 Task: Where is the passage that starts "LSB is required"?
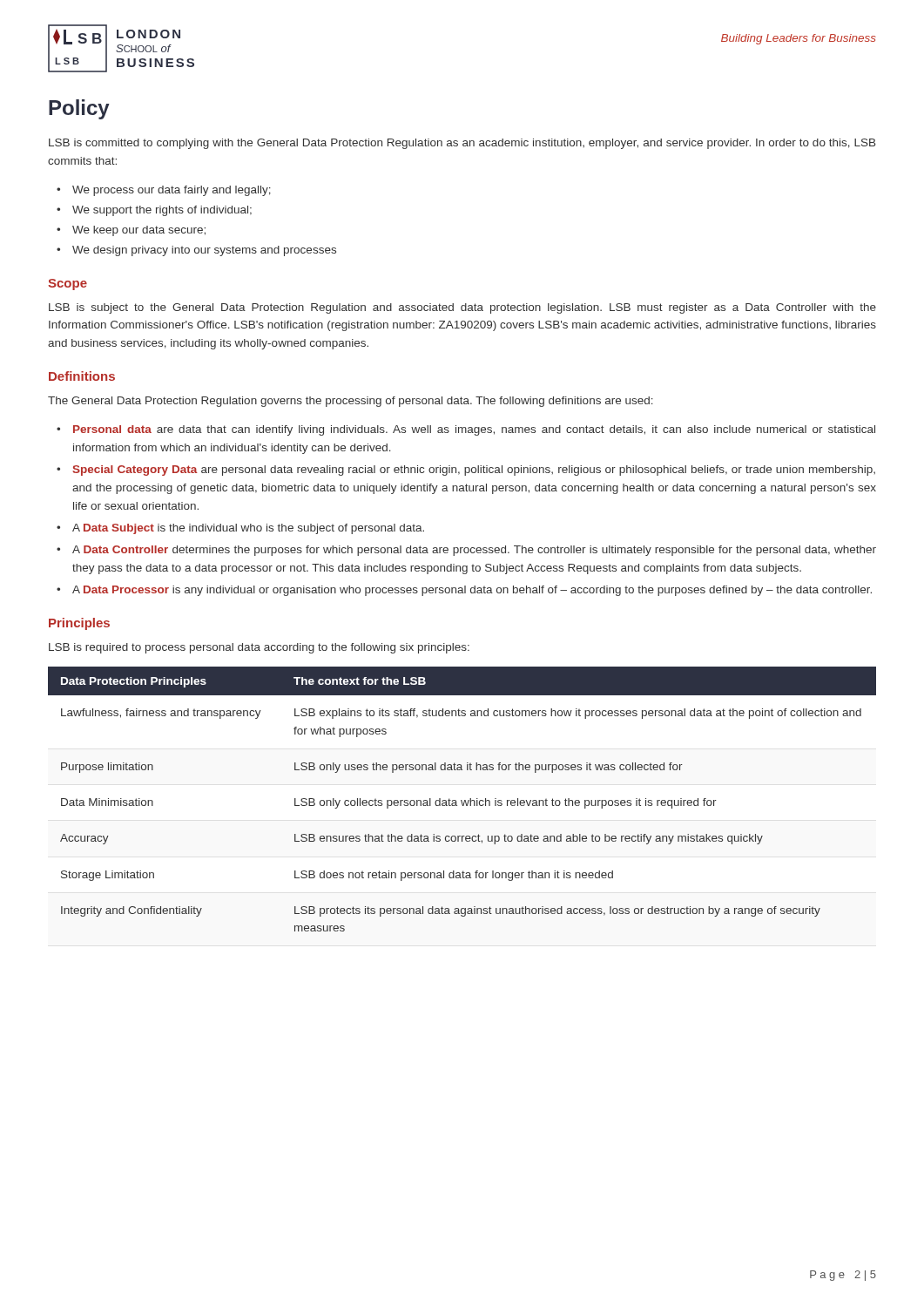(259, 647)
